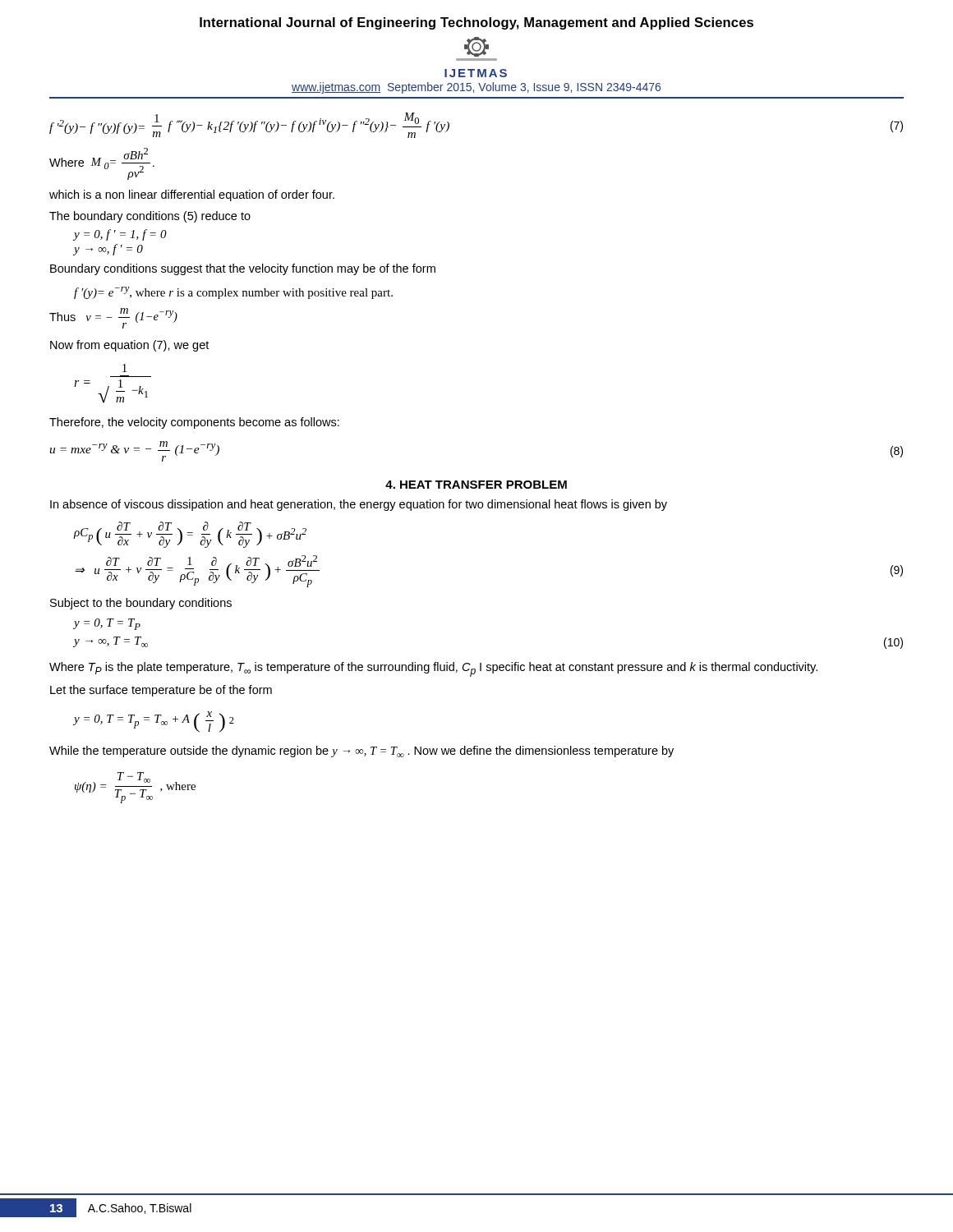
Task: Find the element starting "f ′2(y)− f ″(y)f (y)="
Action: 248,125
